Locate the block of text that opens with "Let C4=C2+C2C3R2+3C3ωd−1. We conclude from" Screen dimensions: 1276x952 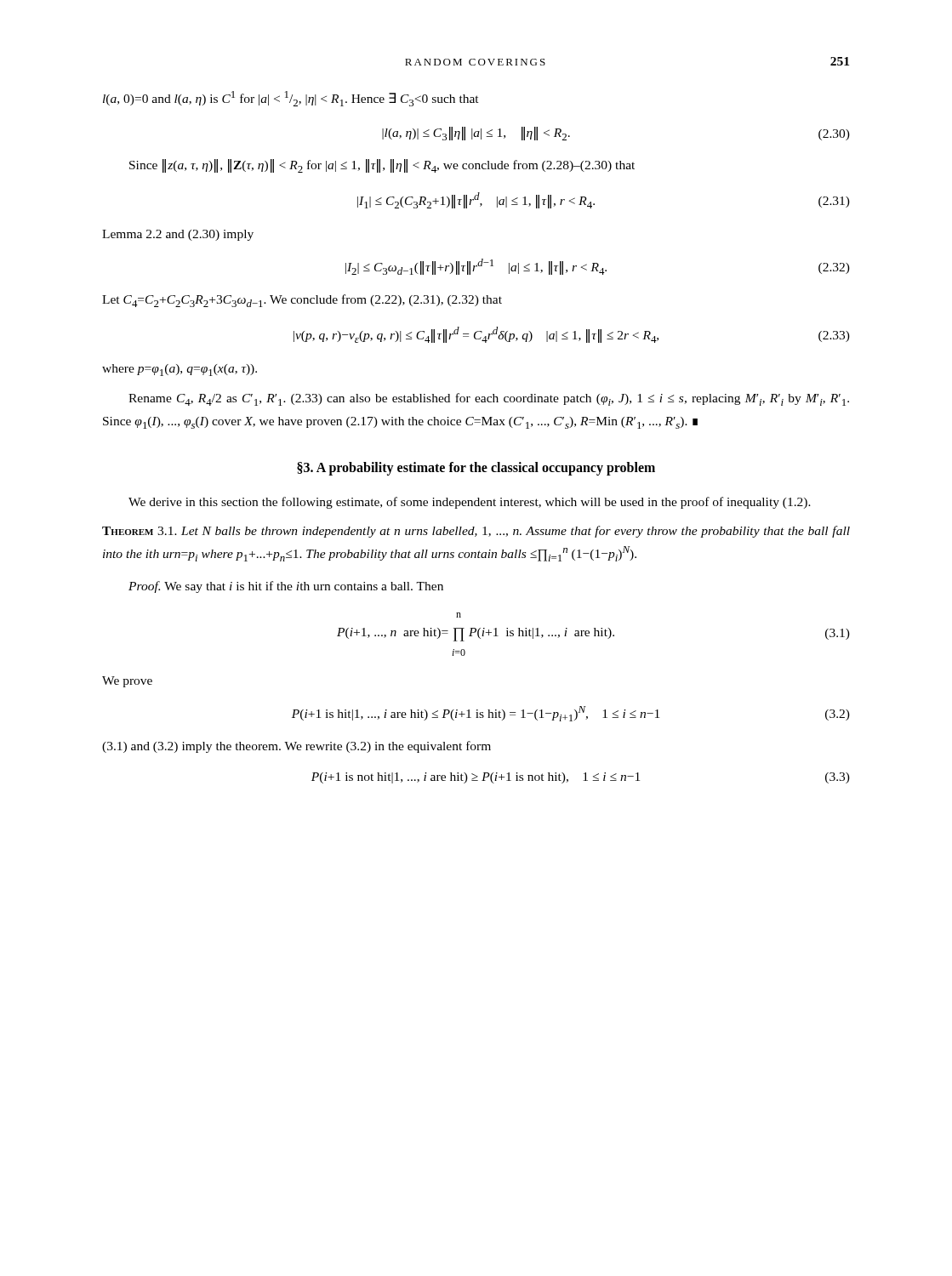(302, 301)
